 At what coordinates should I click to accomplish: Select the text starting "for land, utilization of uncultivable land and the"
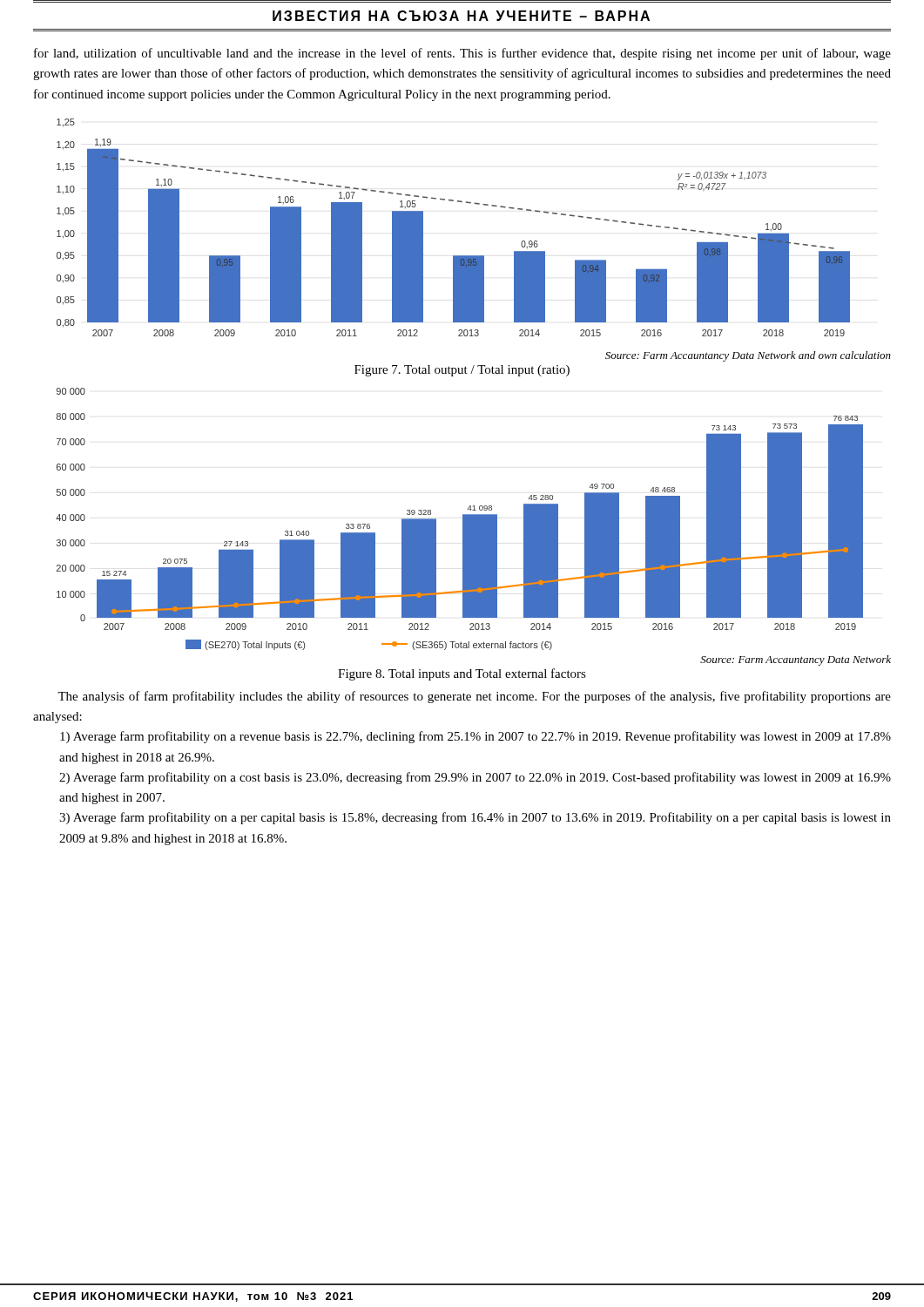tap(462, 73)
